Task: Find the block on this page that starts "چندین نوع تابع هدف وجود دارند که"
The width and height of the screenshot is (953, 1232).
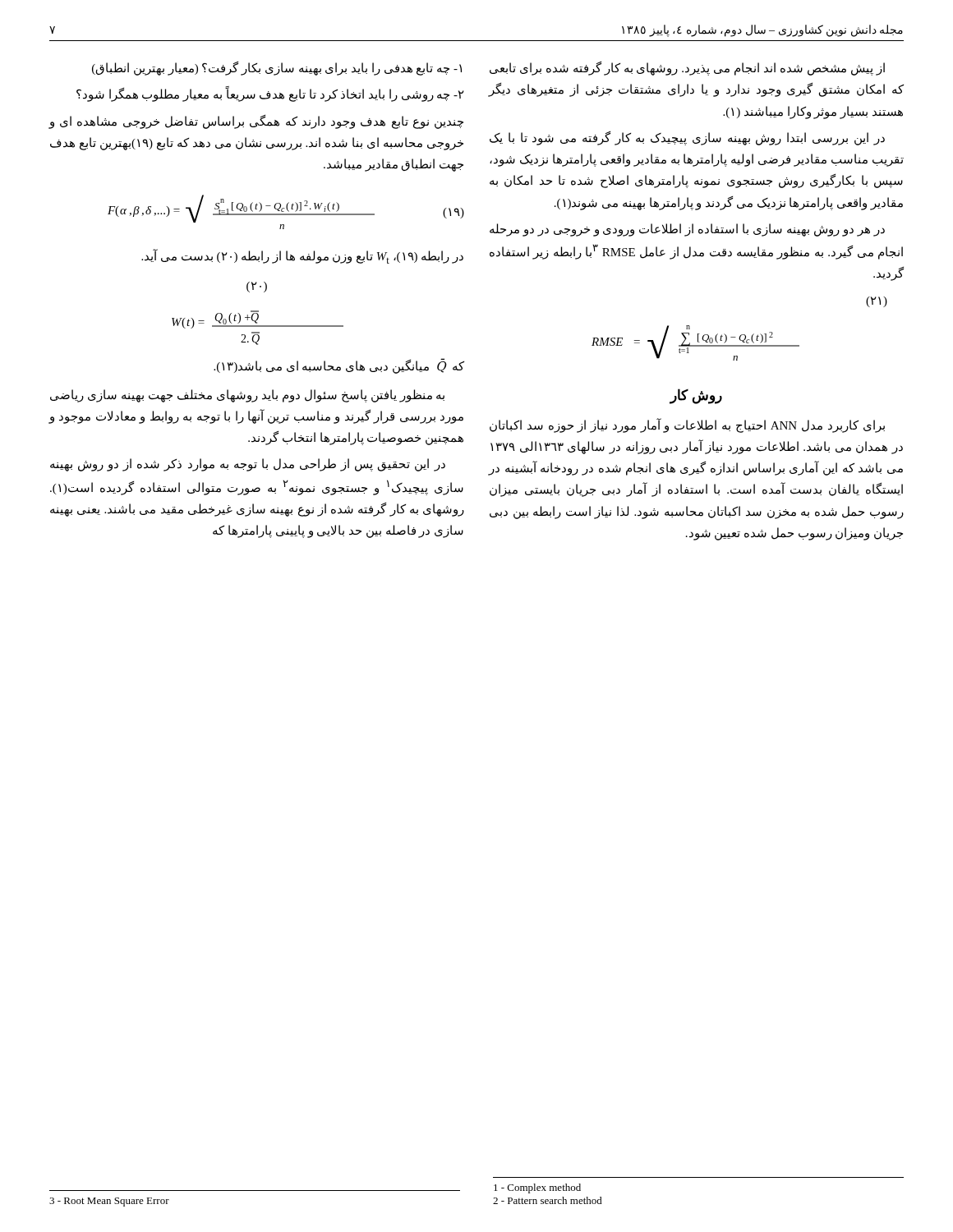Action: coord(257,143)
